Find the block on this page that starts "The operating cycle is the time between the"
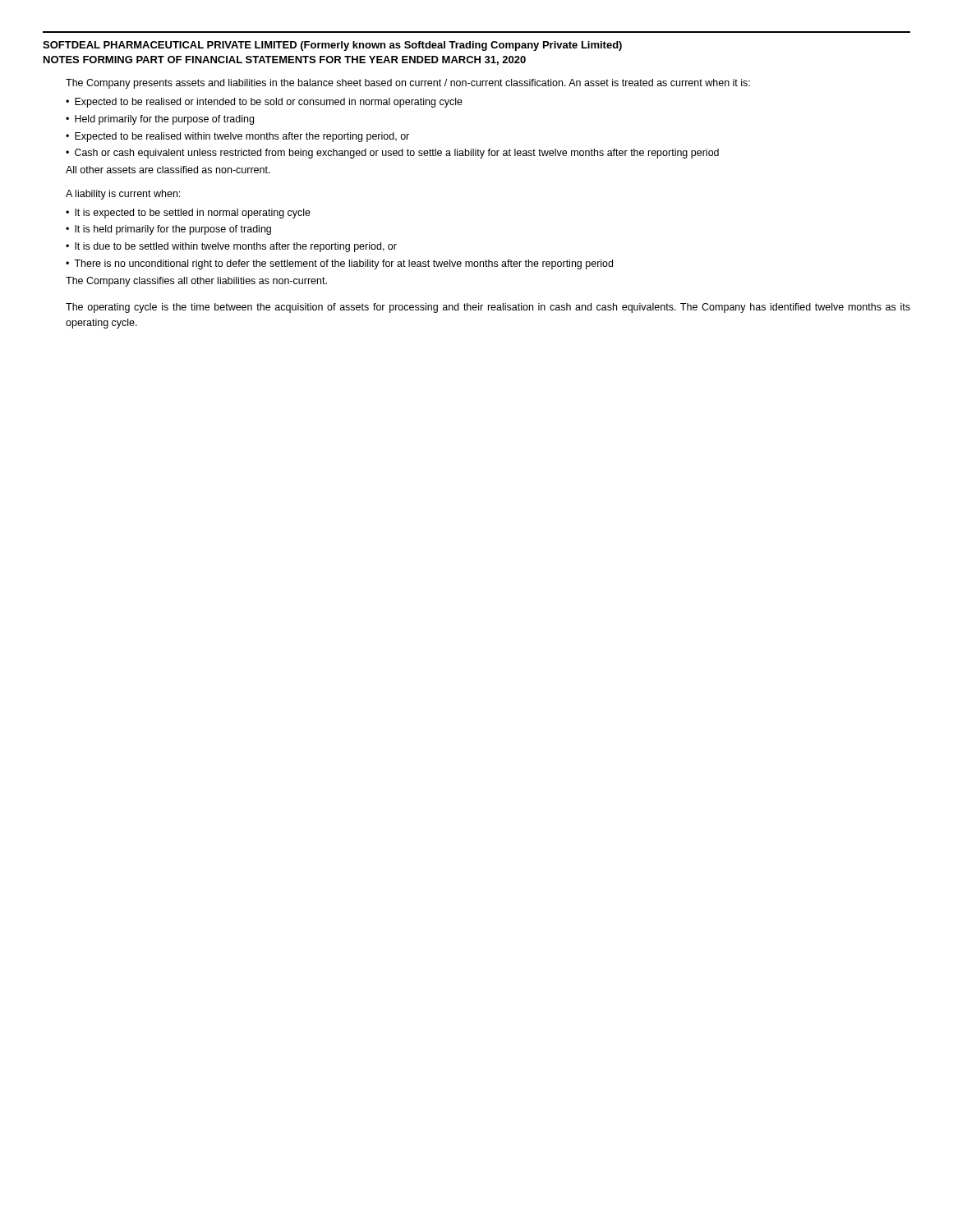Image resolution: width=953 pixels, height=1232 pixels. pos(488,315)
